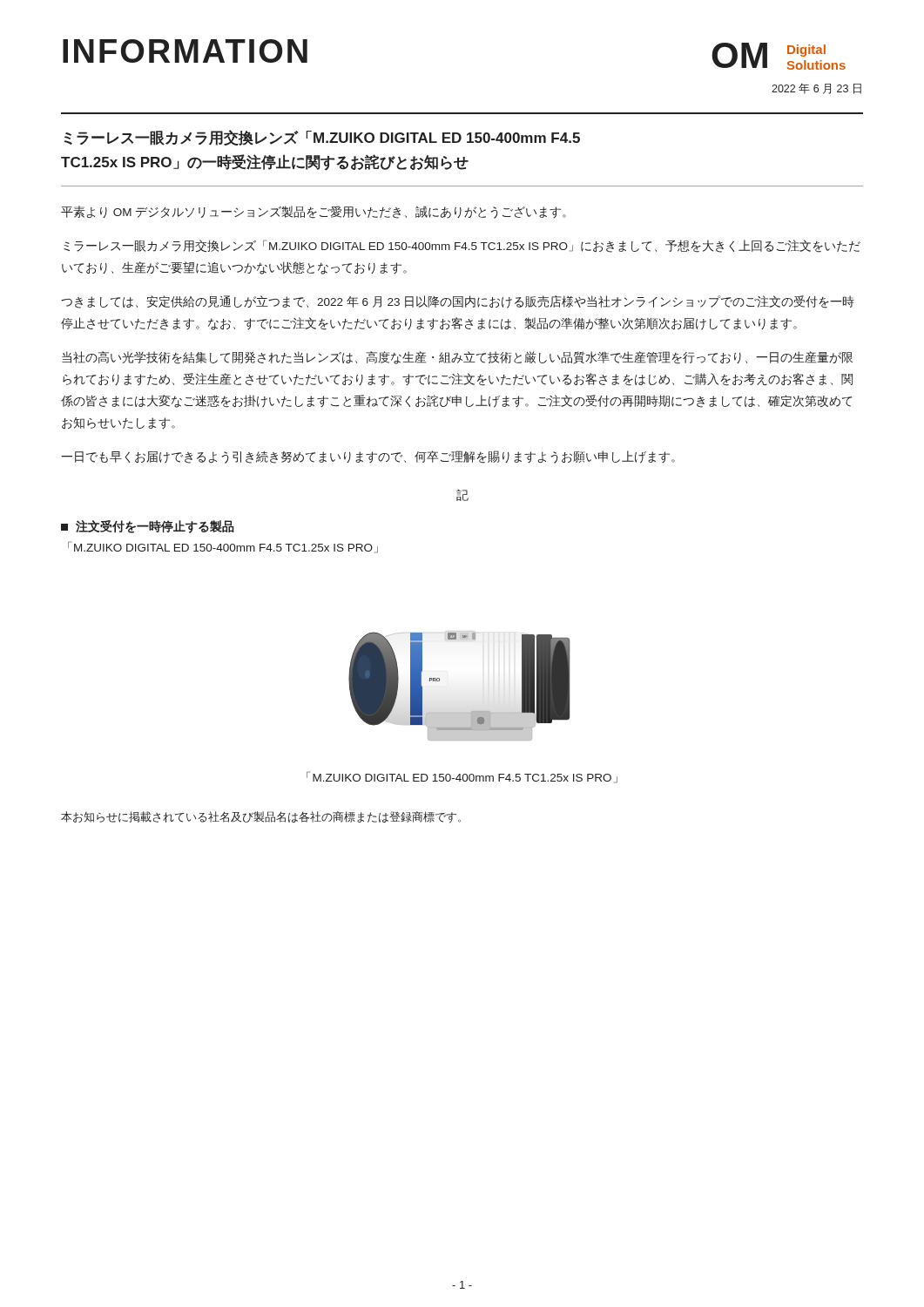Select the text with the text "2022 年 6 月 23 日"
Screen dimensions: 1307x924
click(817, 89)
